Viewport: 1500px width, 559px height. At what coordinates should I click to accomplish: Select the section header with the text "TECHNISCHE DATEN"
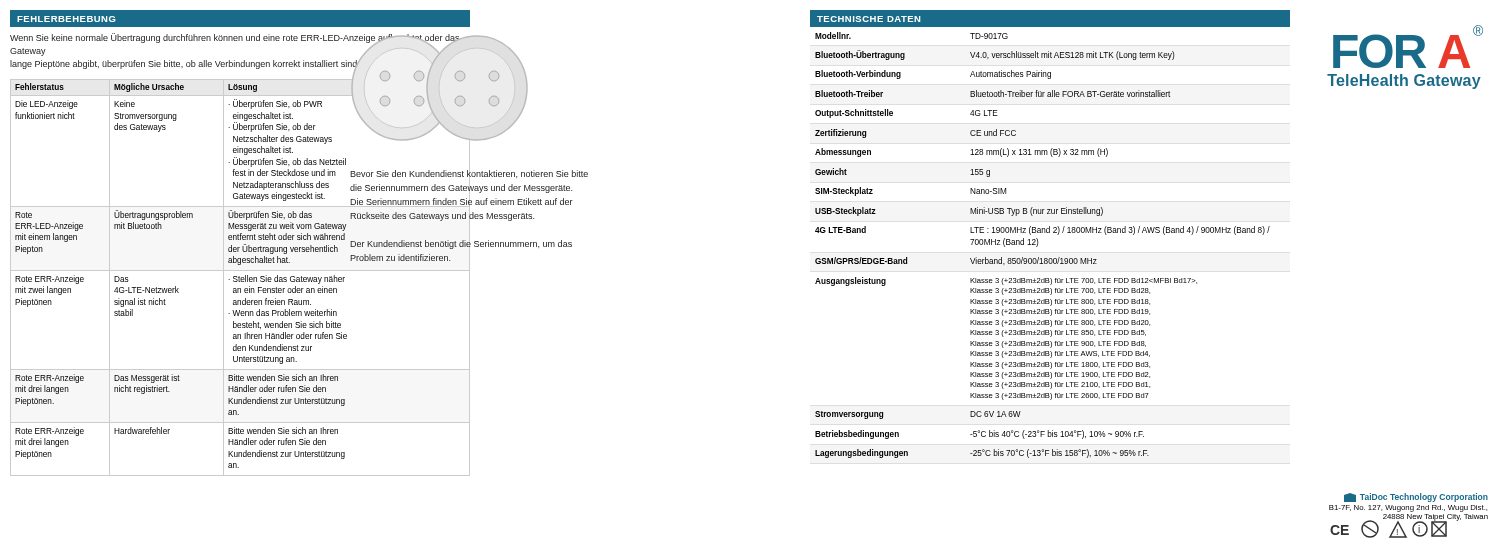click(x=869, y=19)
